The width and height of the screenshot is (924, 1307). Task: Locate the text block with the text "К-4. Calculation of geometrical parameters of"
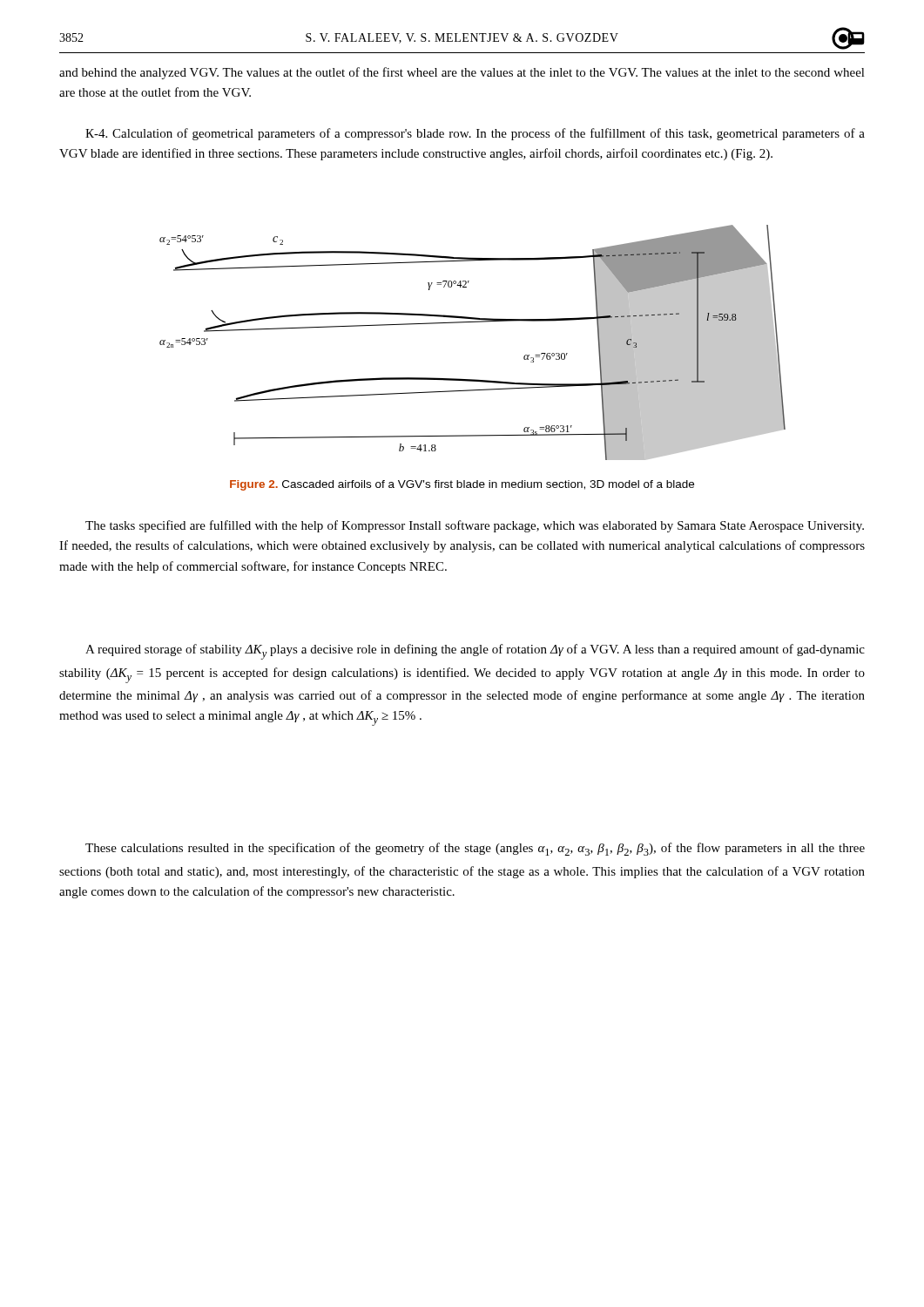click(462, 144)
